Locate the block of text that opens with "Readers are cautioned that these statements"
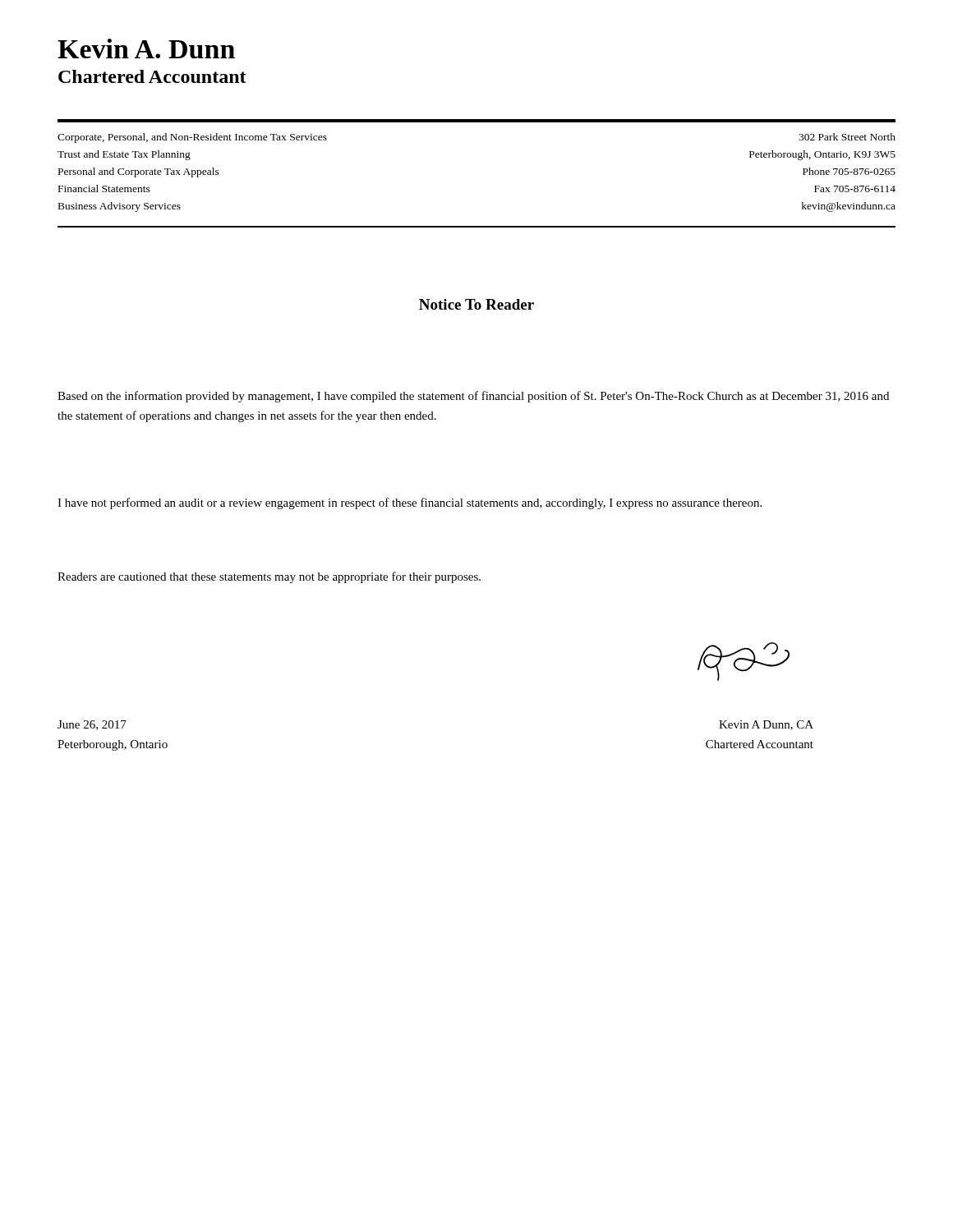The image size is (953, 1232). click(269, 577)
